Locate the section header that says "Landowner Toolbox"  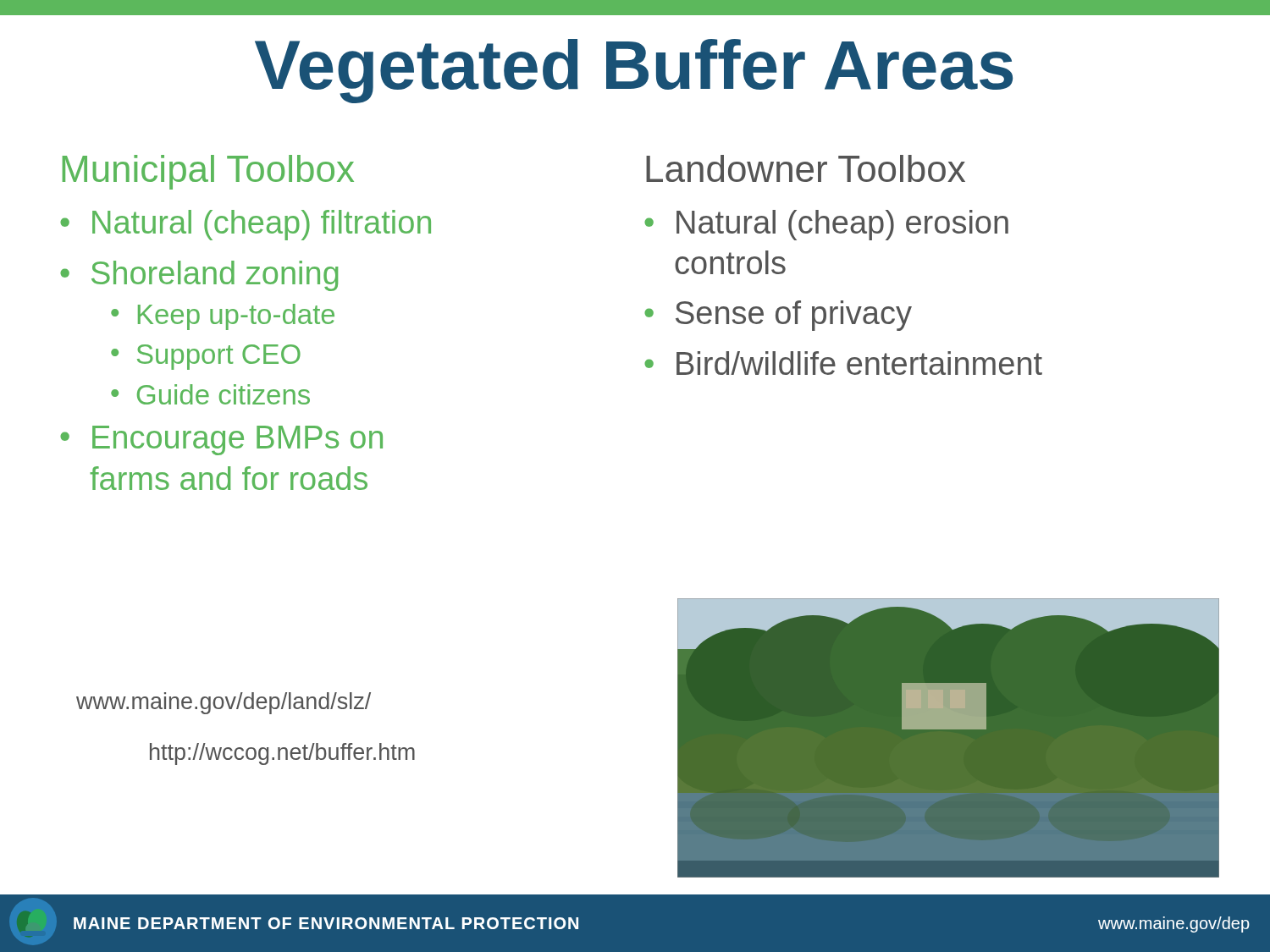(x=805, y=169)
